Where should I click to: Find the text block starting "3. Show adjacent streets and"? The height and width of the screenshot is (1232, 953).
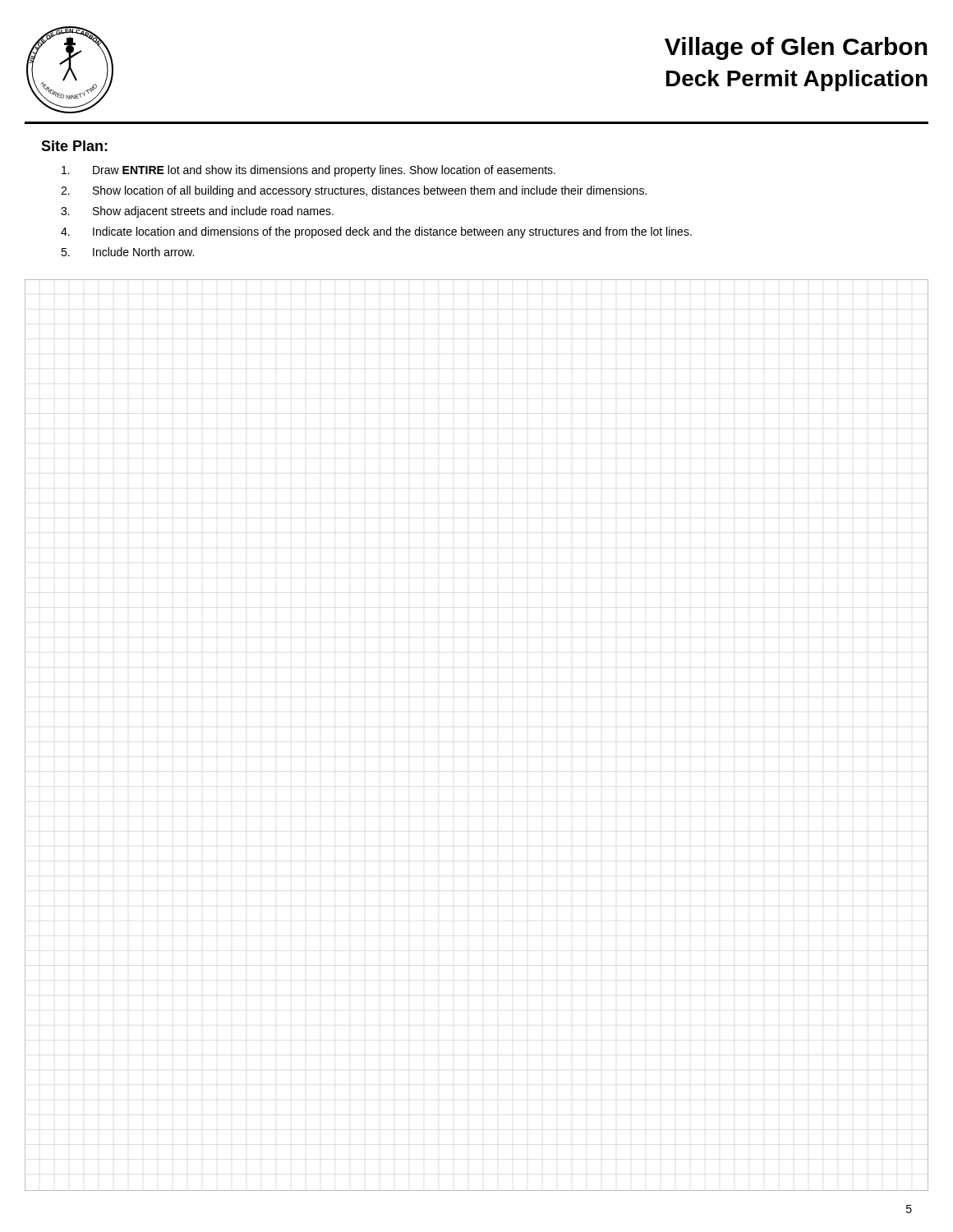tap(197, 212)
